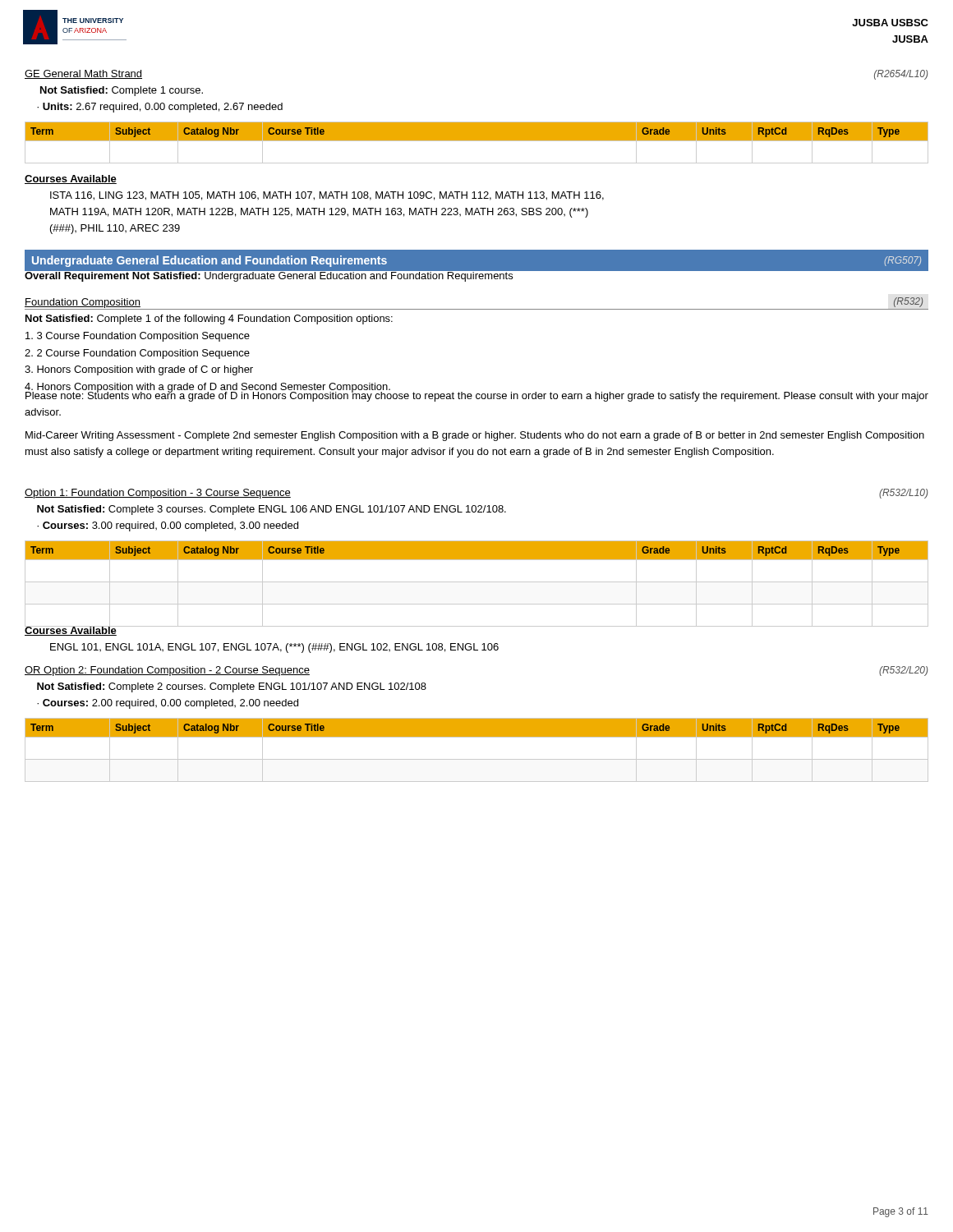This screenshot has width=953, height=1232.
Task: Click on the element starting "ISTA 116, LING 123, MATH 105, MATH"
Action: 489,212
